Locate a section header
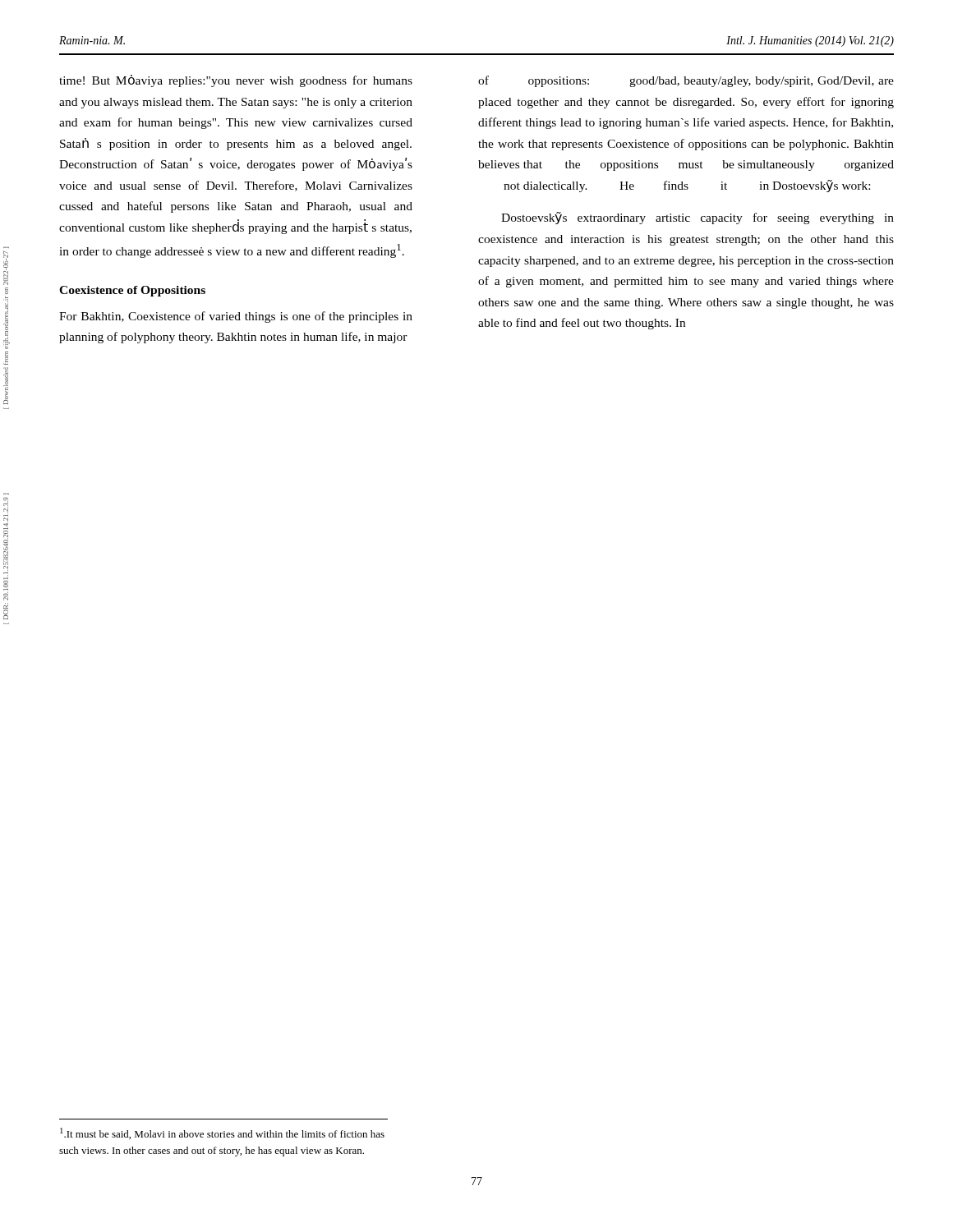953x1232 pixels. [132, 290]
